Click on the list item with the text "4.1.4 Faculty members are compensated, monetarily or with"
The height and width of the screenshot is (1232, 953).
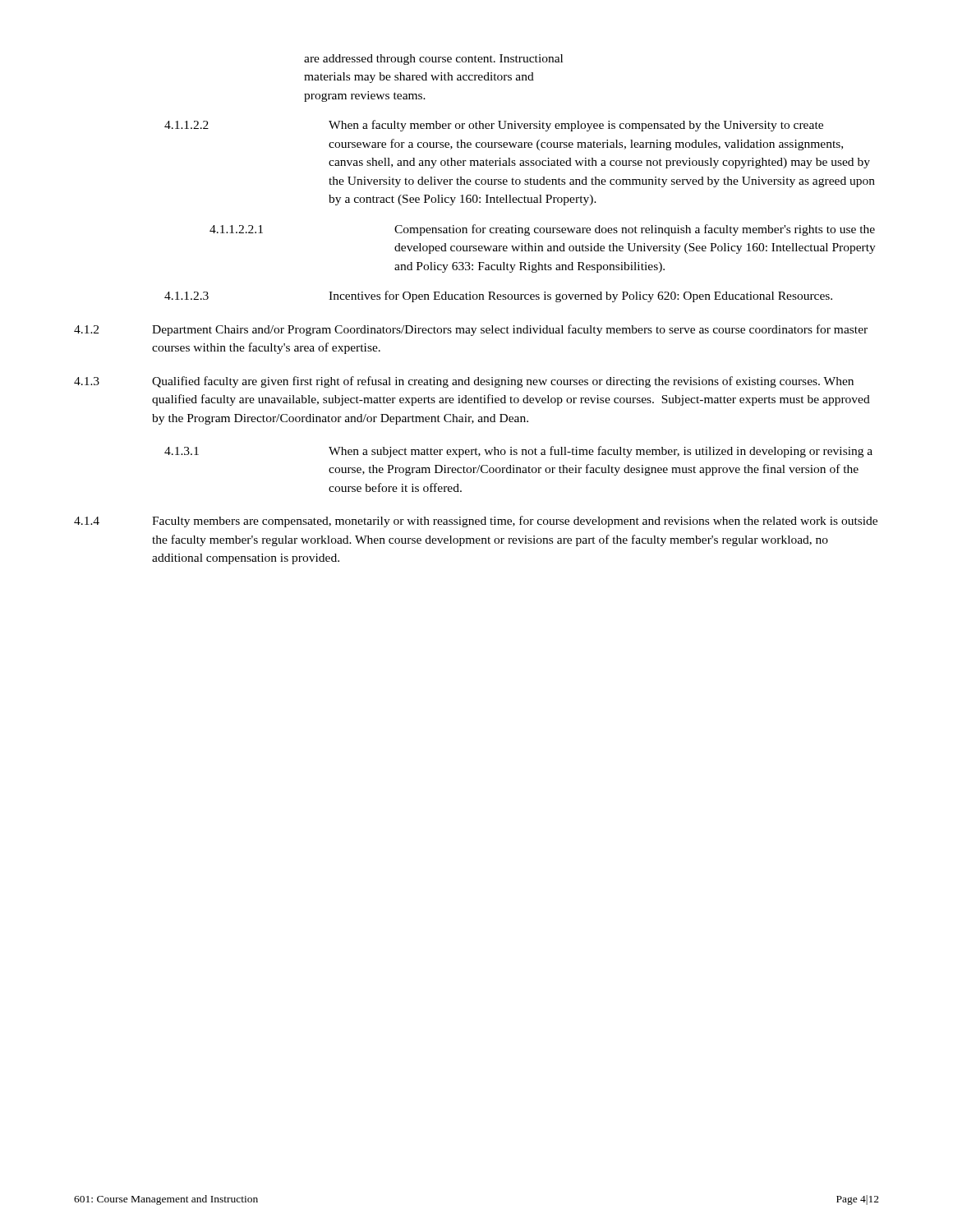click(476, 540)
